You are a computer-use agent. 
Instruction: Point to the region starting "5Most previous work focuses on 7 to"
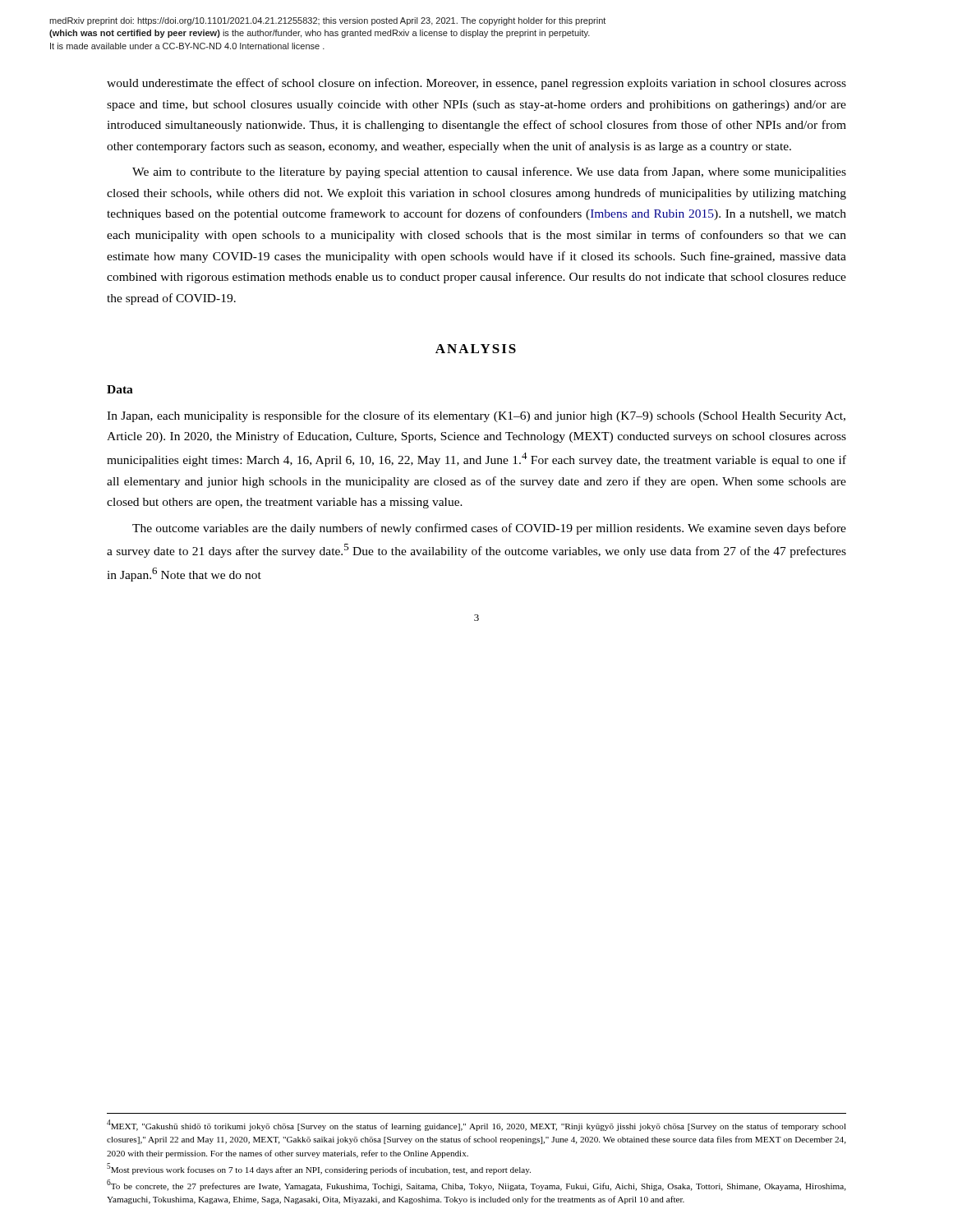pos(319,1168)
